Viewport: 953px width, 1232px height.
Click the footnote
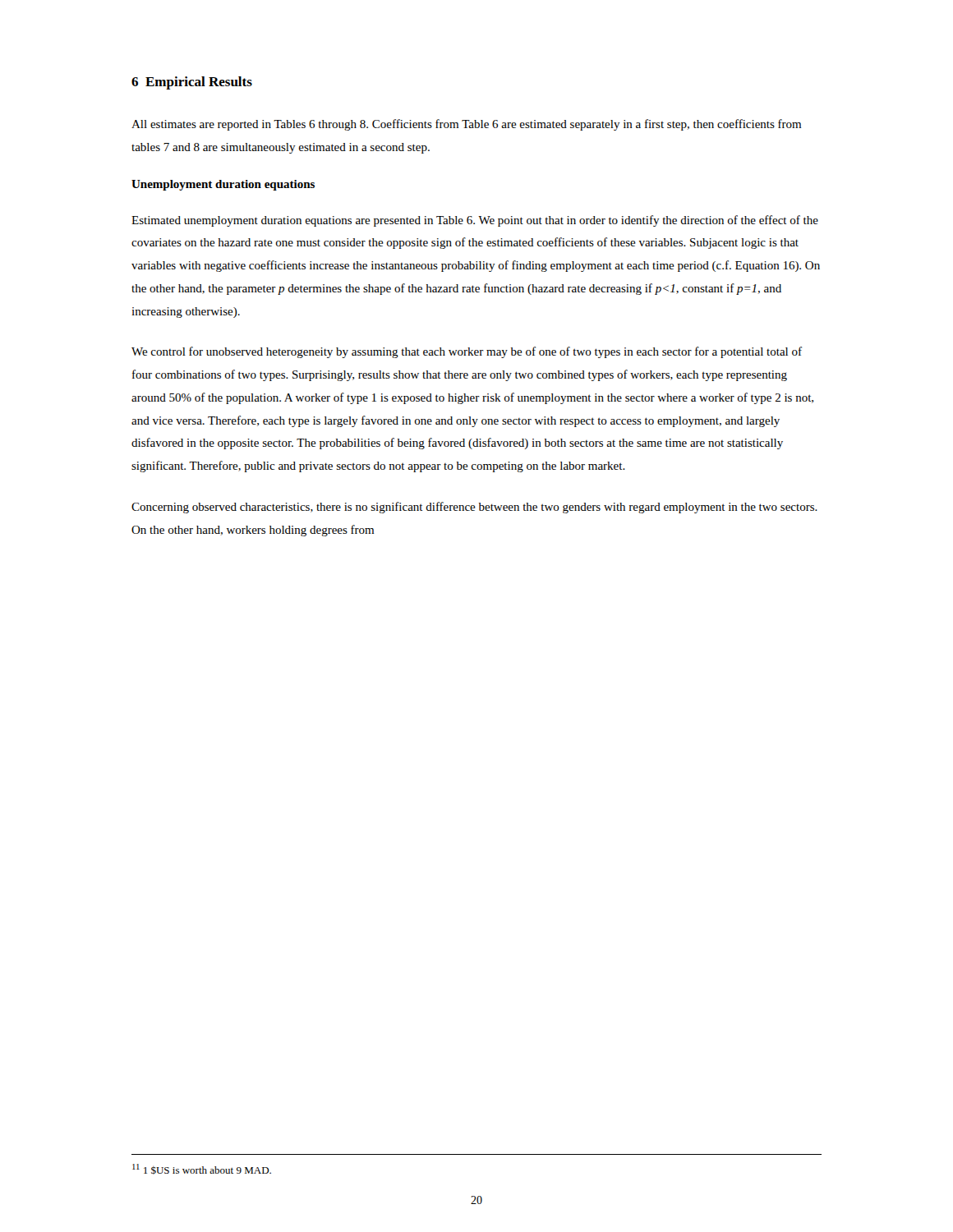click(x=202, y=1169)
